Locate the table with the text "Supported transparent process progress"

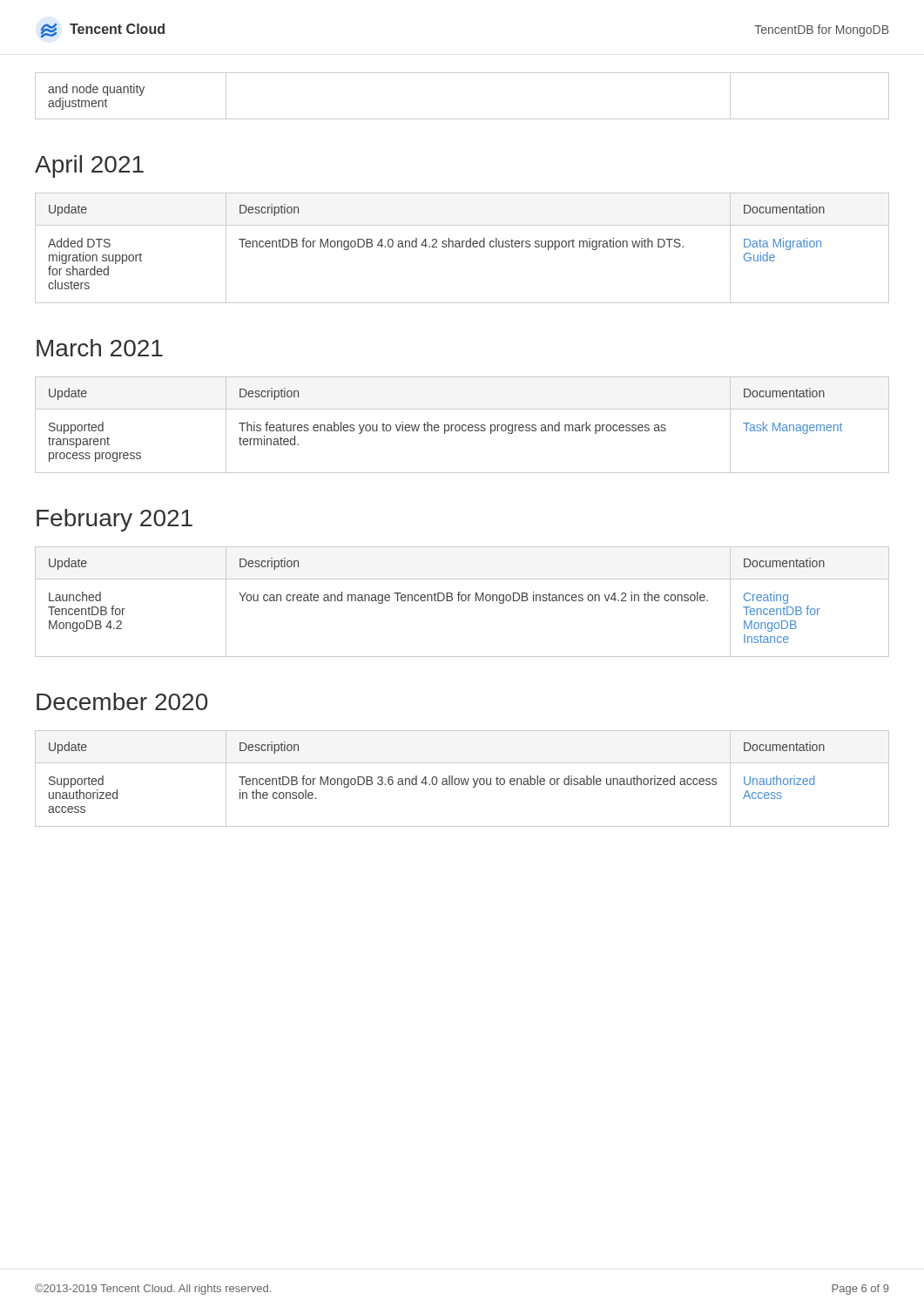[x=462, y=425]
